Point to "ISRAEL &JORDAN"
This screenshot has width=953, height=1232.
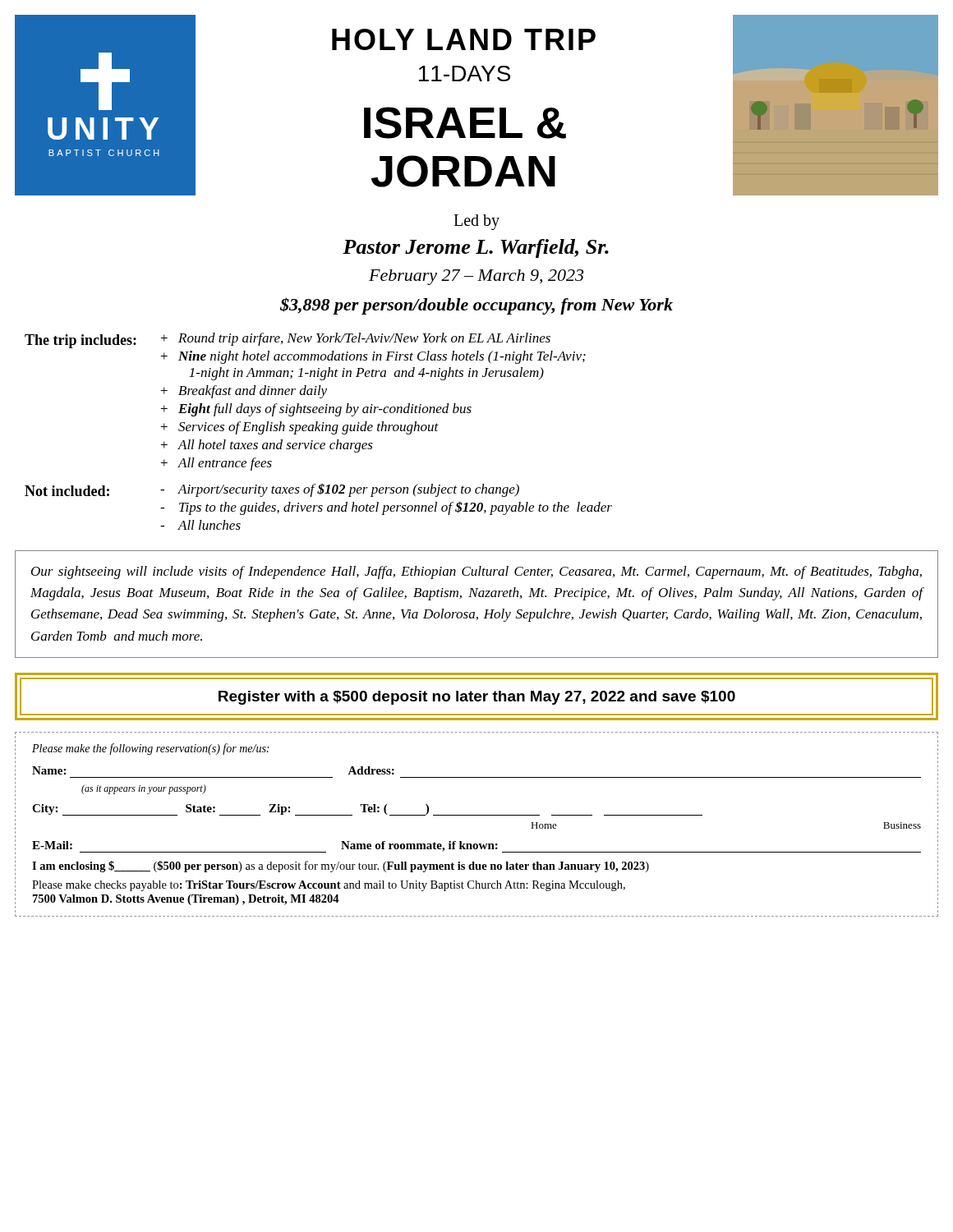[464, 147]
